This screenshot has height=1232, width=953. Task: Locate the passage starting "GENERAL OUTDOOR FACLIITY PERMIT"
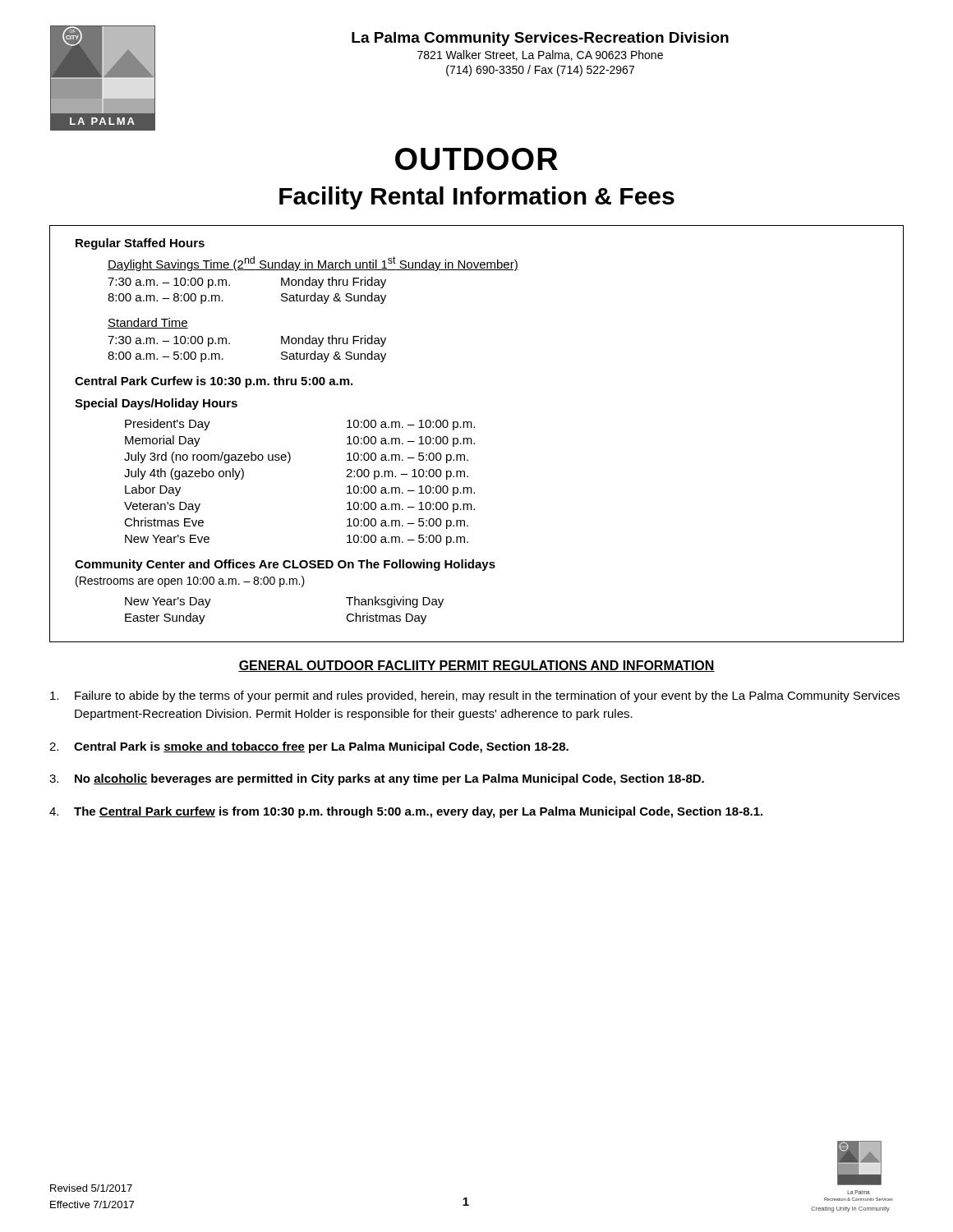[476, 666]
